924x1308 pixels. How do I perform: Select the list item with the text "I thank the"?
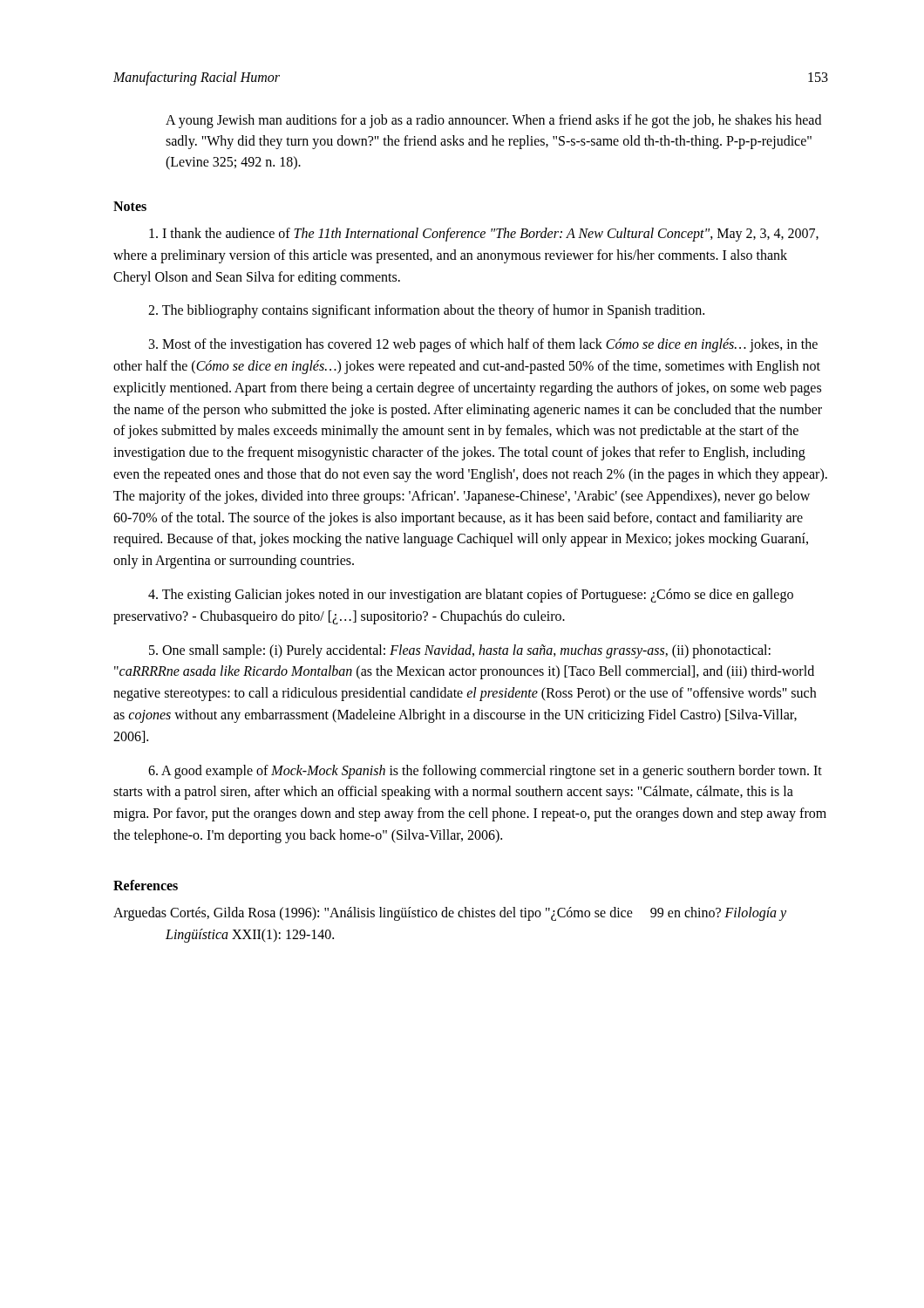click(x=466, y=255)
